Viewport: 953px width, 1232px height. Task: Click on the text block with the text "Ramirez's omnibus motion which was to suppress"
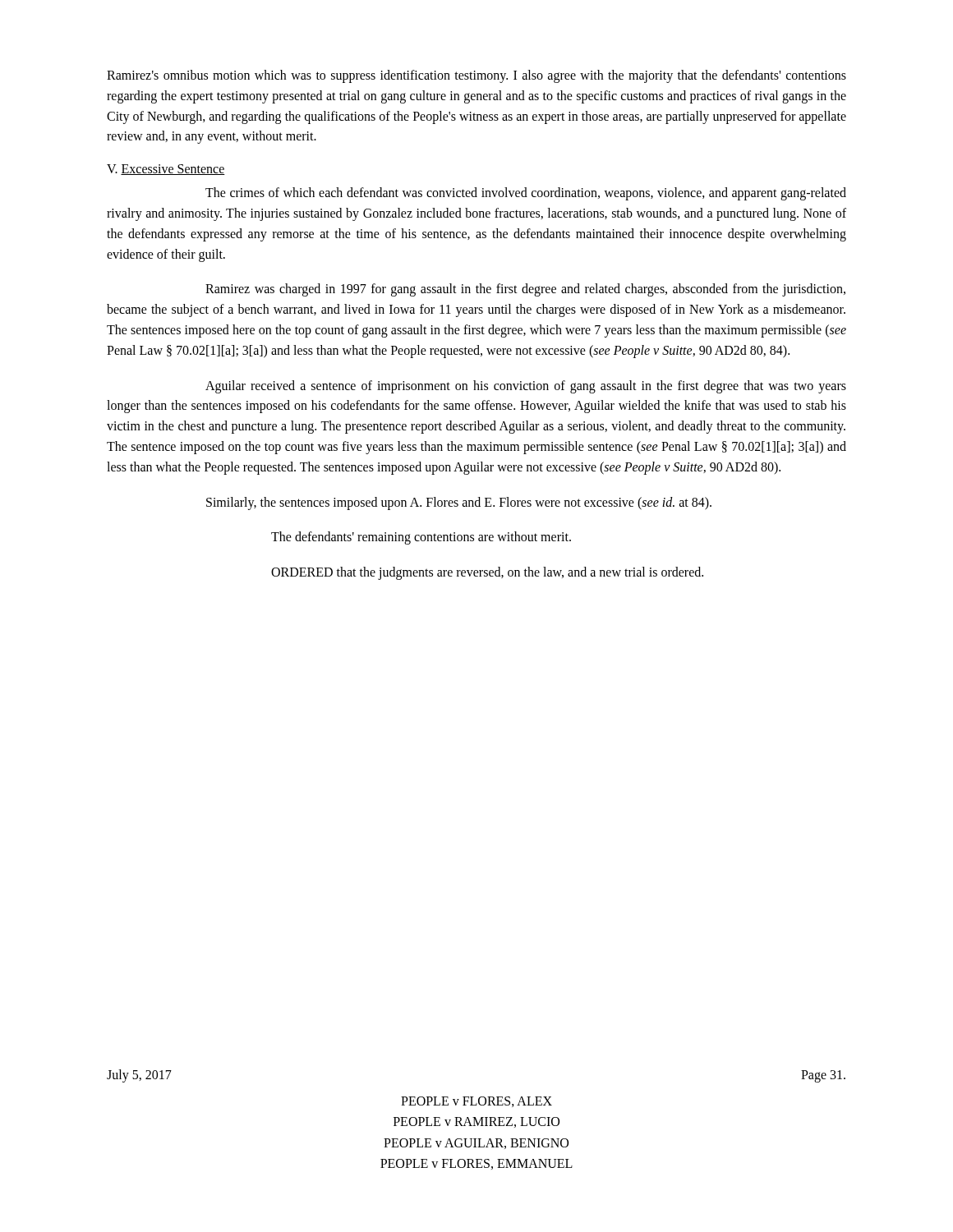476,106
